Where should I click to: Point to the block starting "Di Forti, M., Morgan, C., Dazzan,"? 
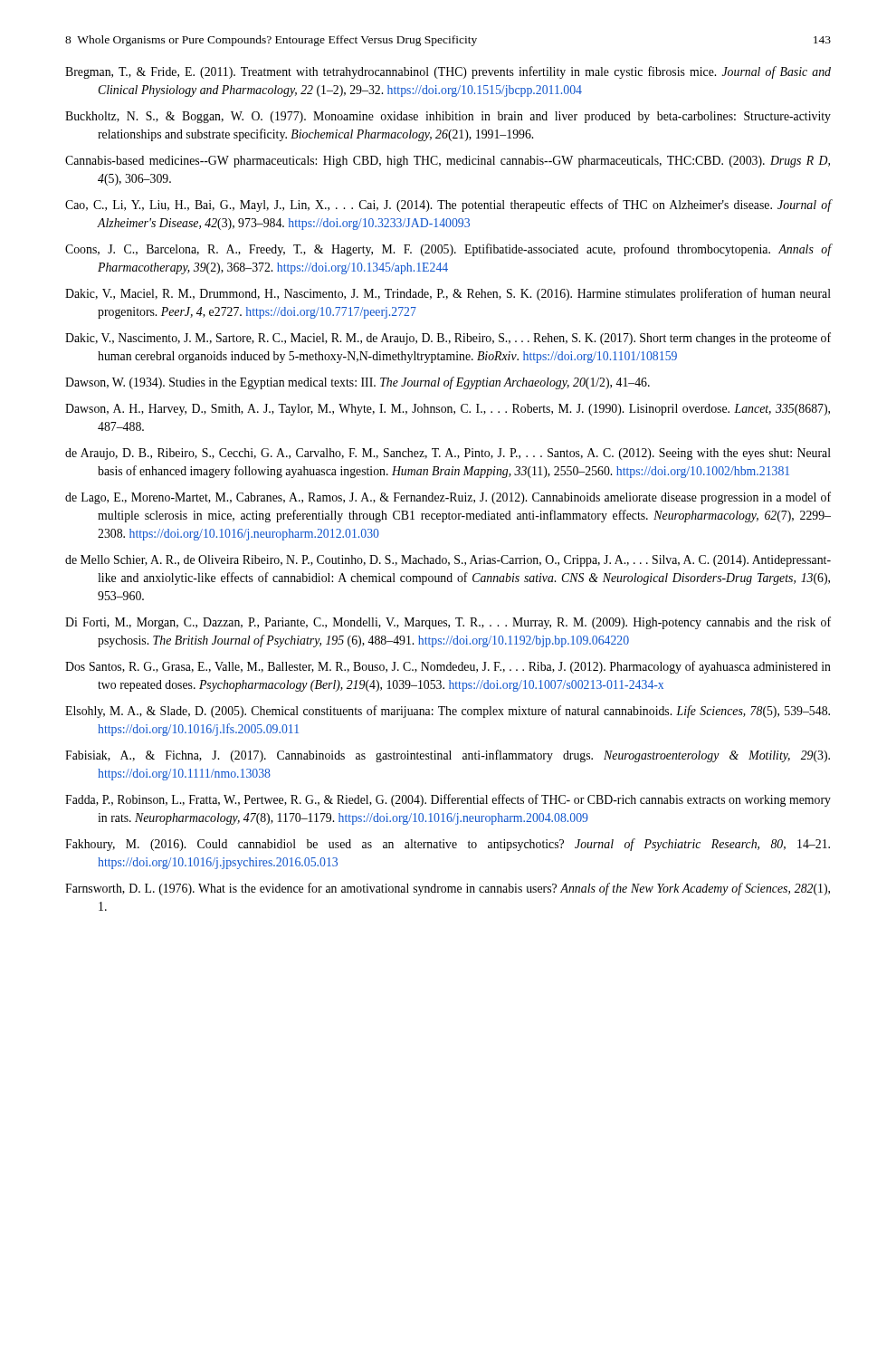(448, 631)
